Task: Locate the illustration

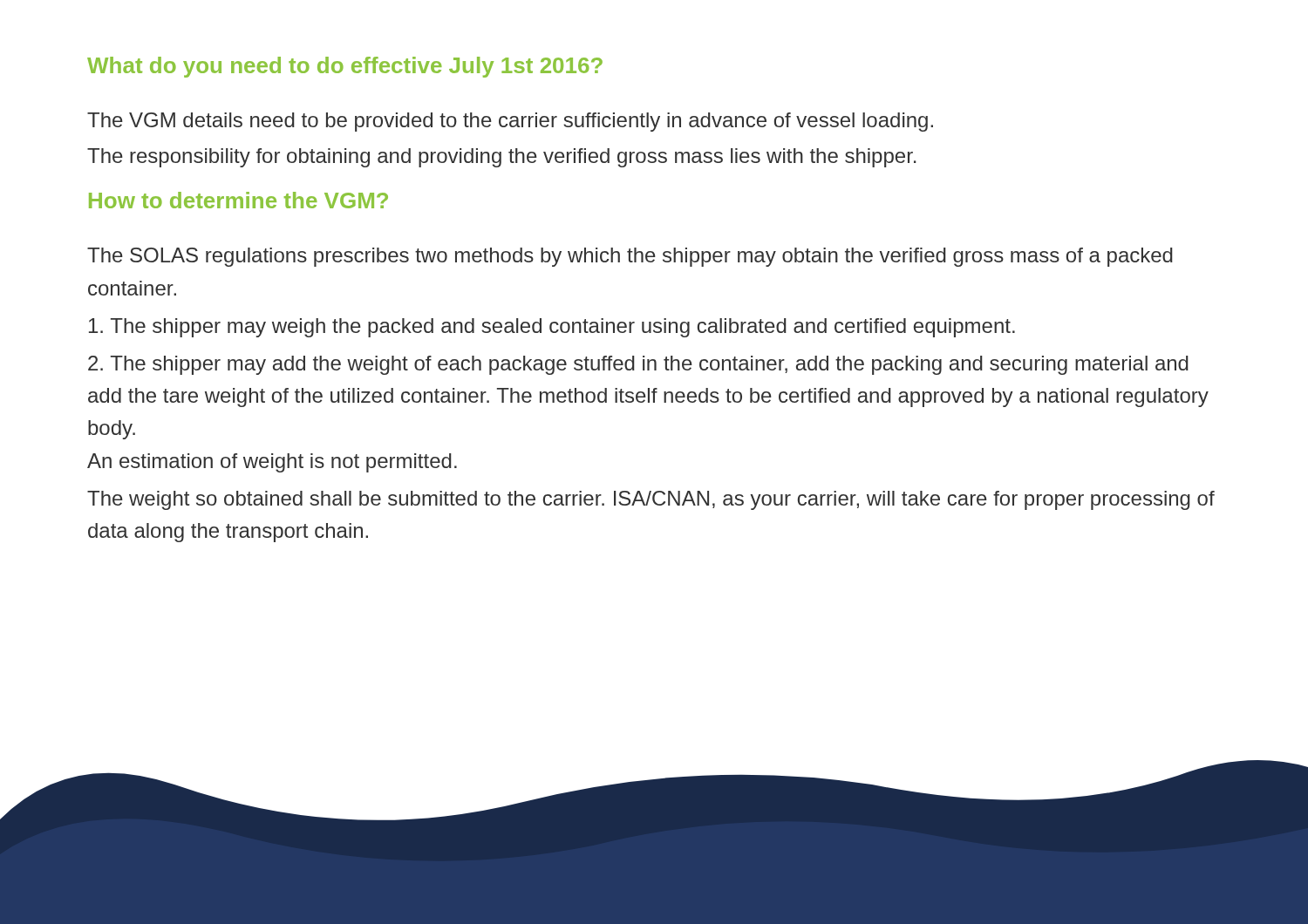Action: click(654, 785)
